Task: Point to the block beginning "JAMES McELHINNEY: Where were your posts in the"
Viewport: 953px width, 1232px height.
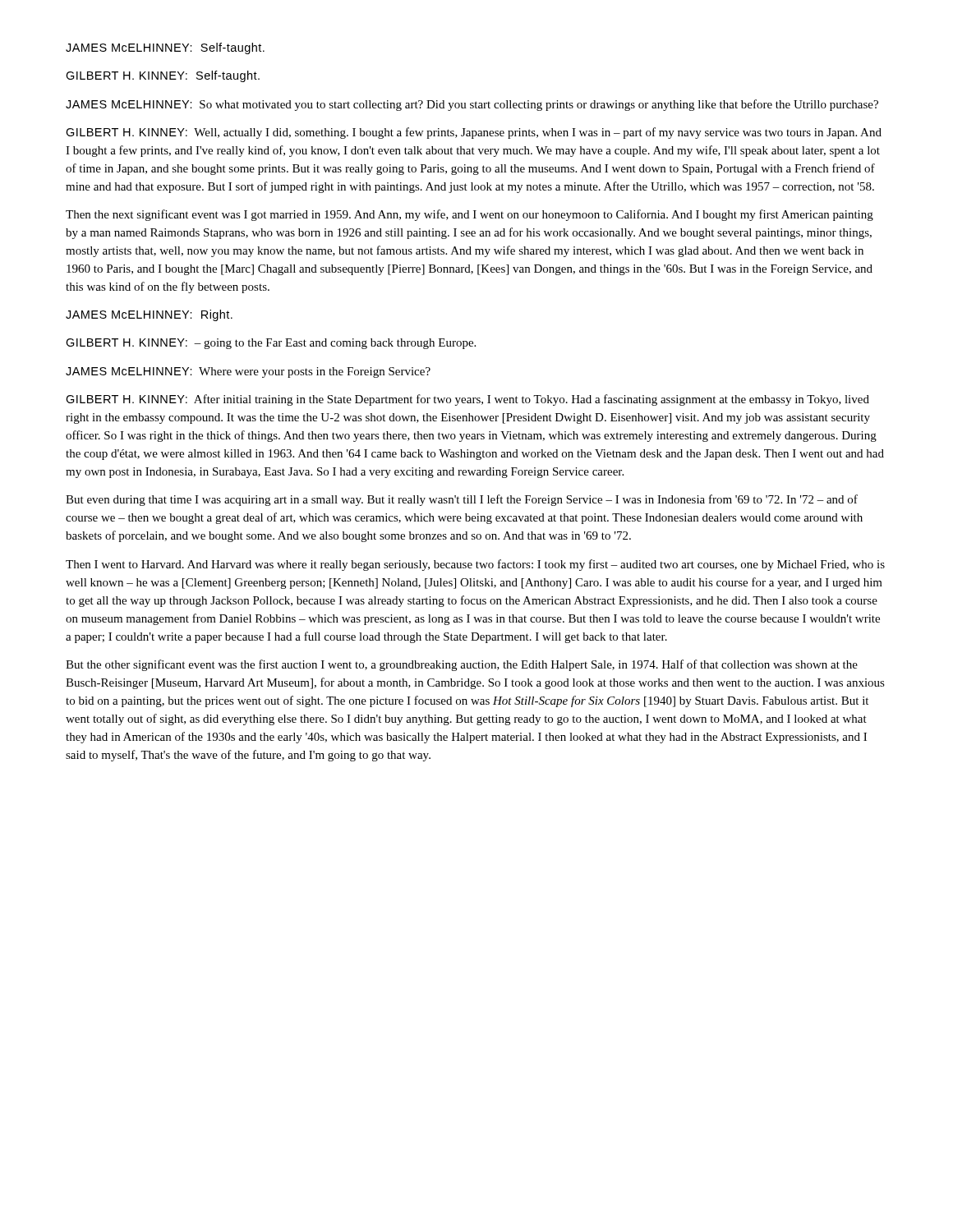Action: [248, 371]
